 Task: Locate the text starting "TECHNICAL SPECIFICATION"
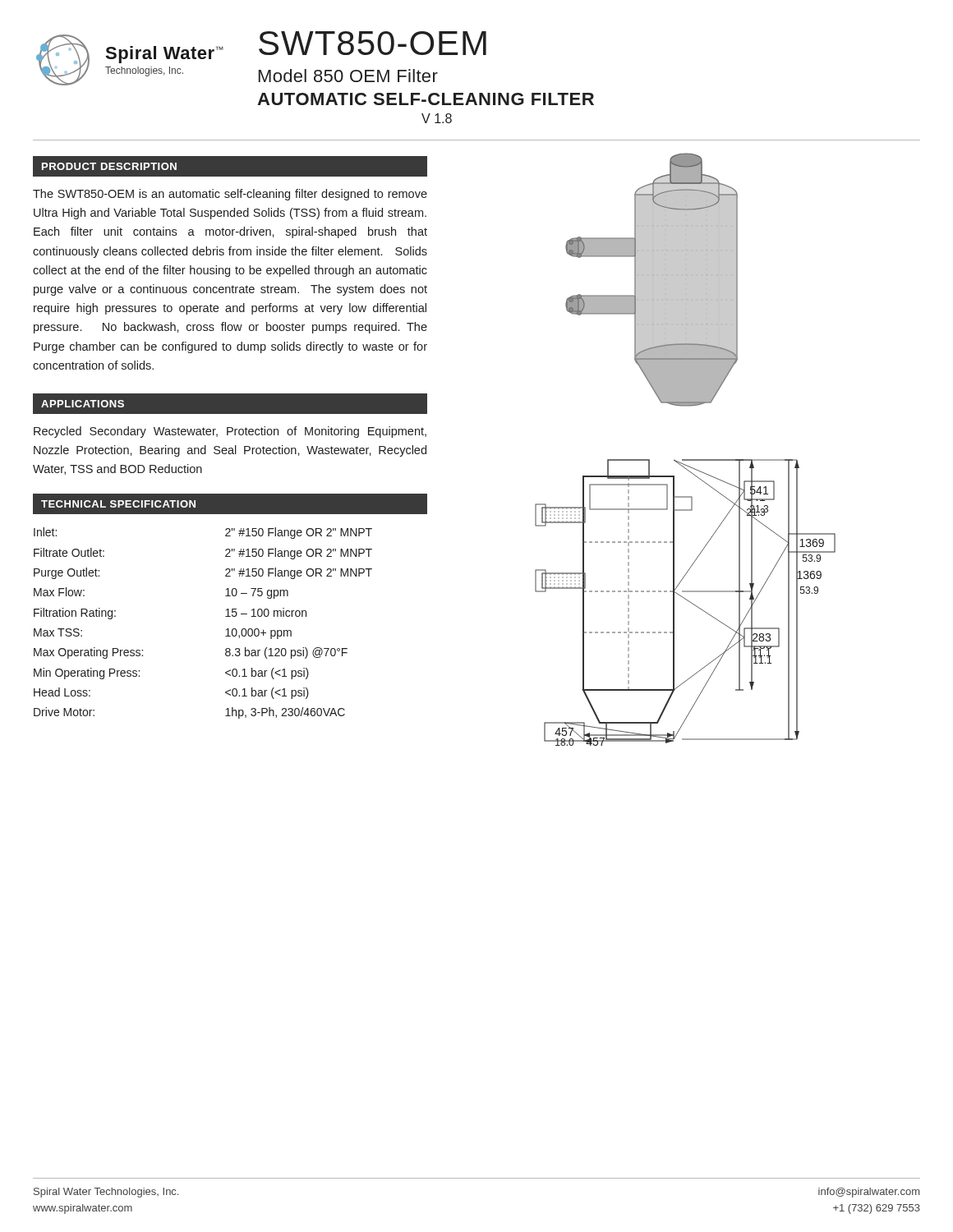[x=119, y=504]
